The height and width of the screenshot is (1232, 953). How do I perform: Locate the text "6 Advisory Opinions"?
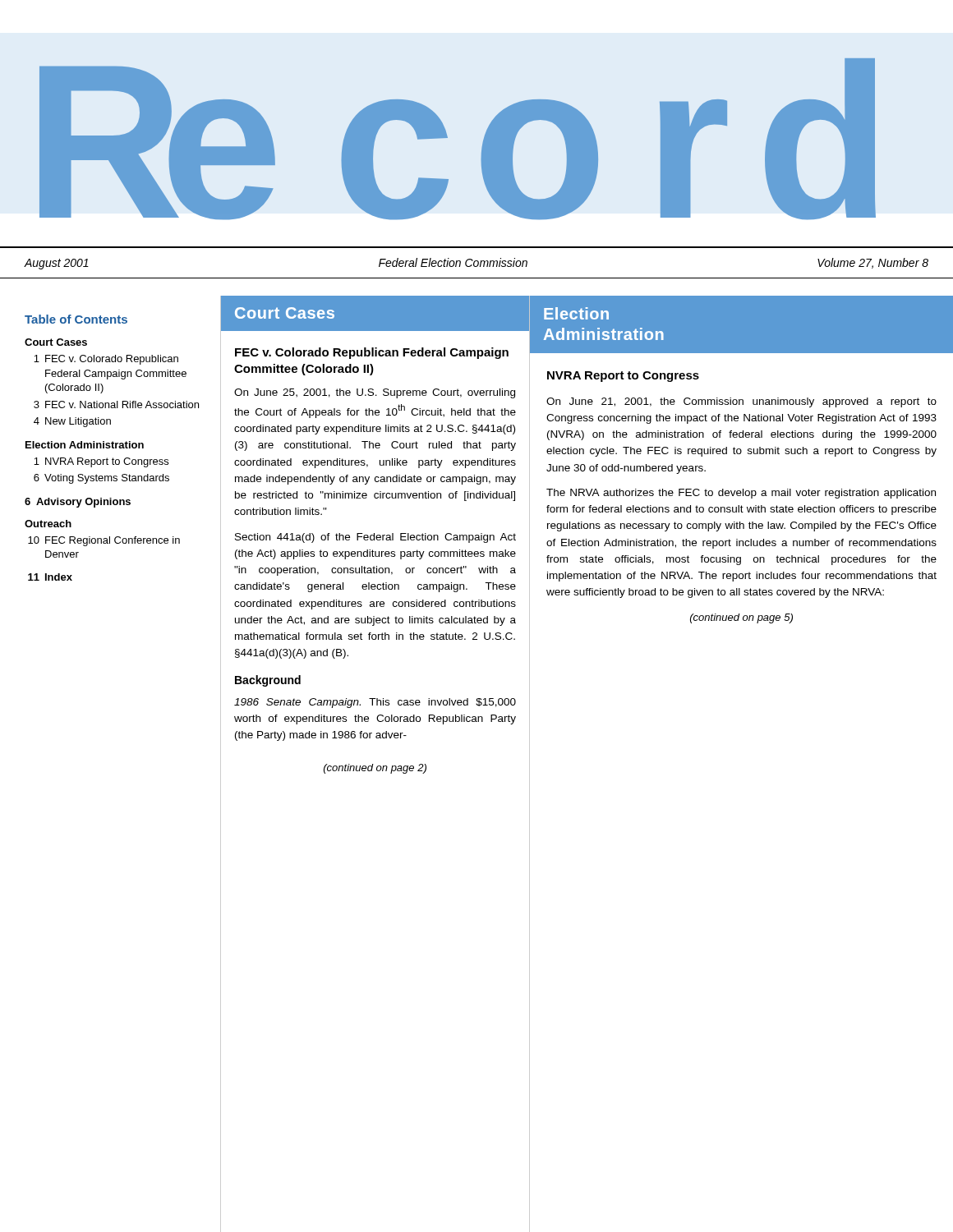coord(78,501)
